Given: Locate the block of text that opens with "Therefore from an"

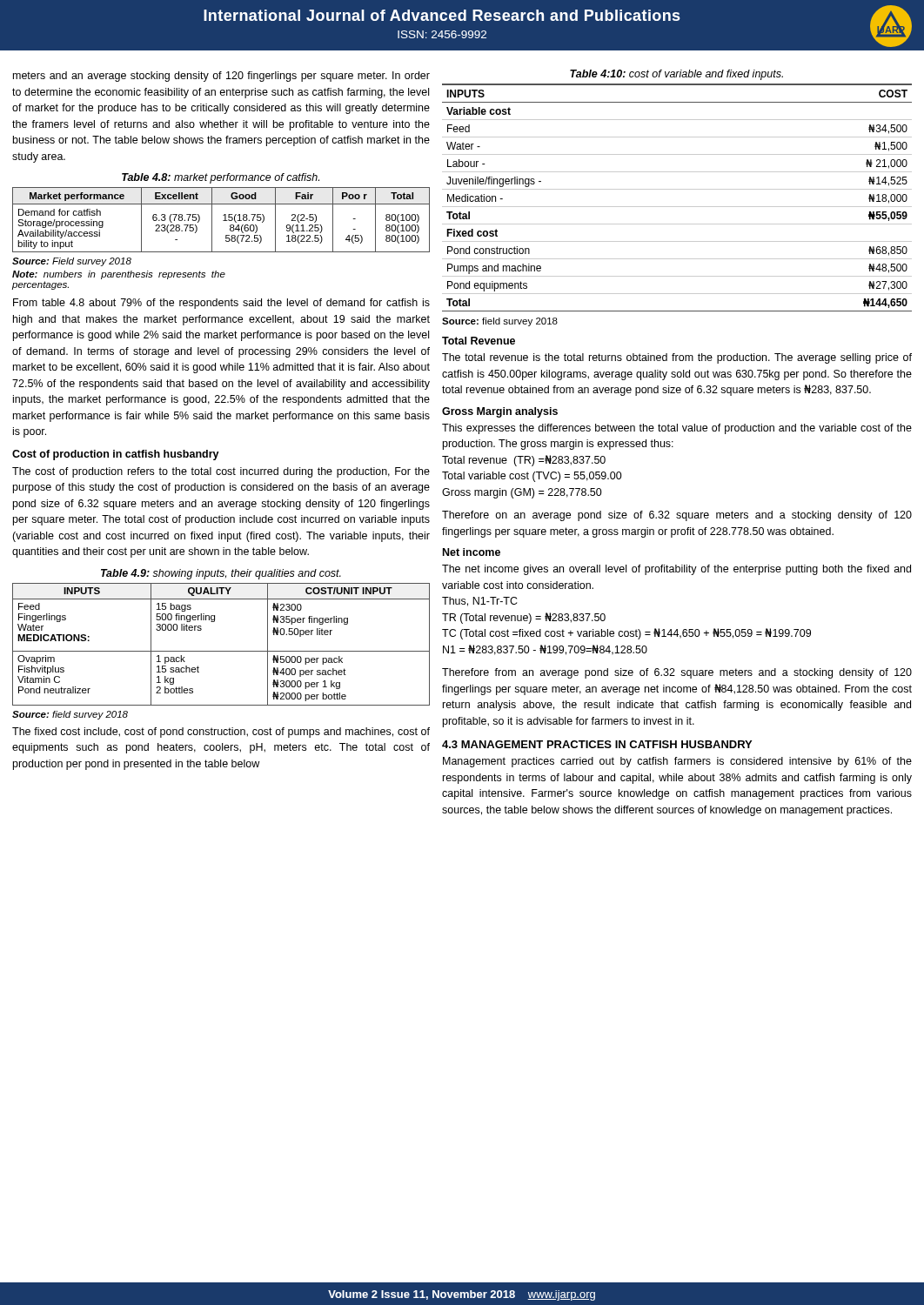Looking at the screenshot, I should coord(677,697).
